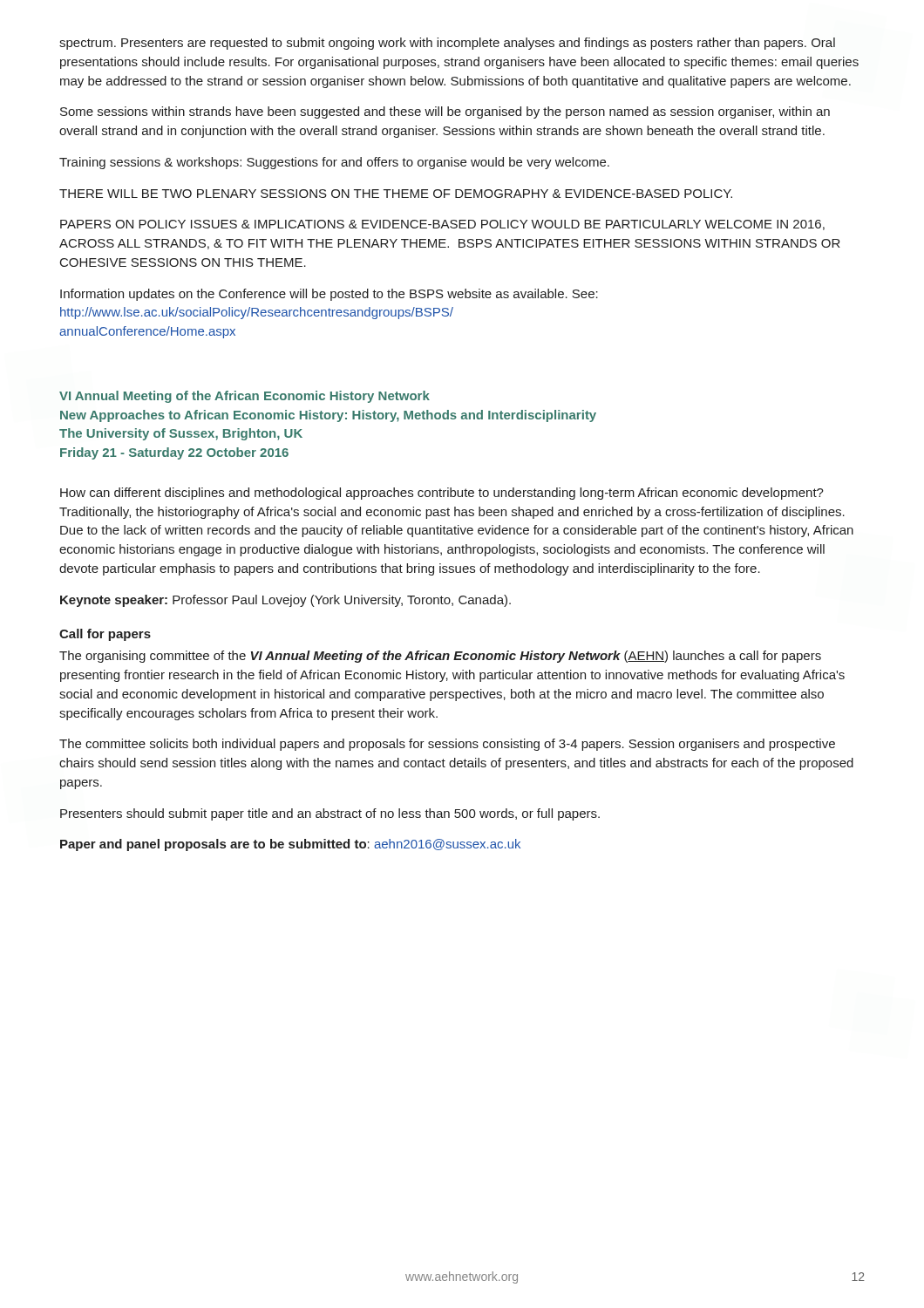
Task: Select the text starting "spectrum. Presenters are requested to submit ongoing"
Action: [x=459, y=61]
